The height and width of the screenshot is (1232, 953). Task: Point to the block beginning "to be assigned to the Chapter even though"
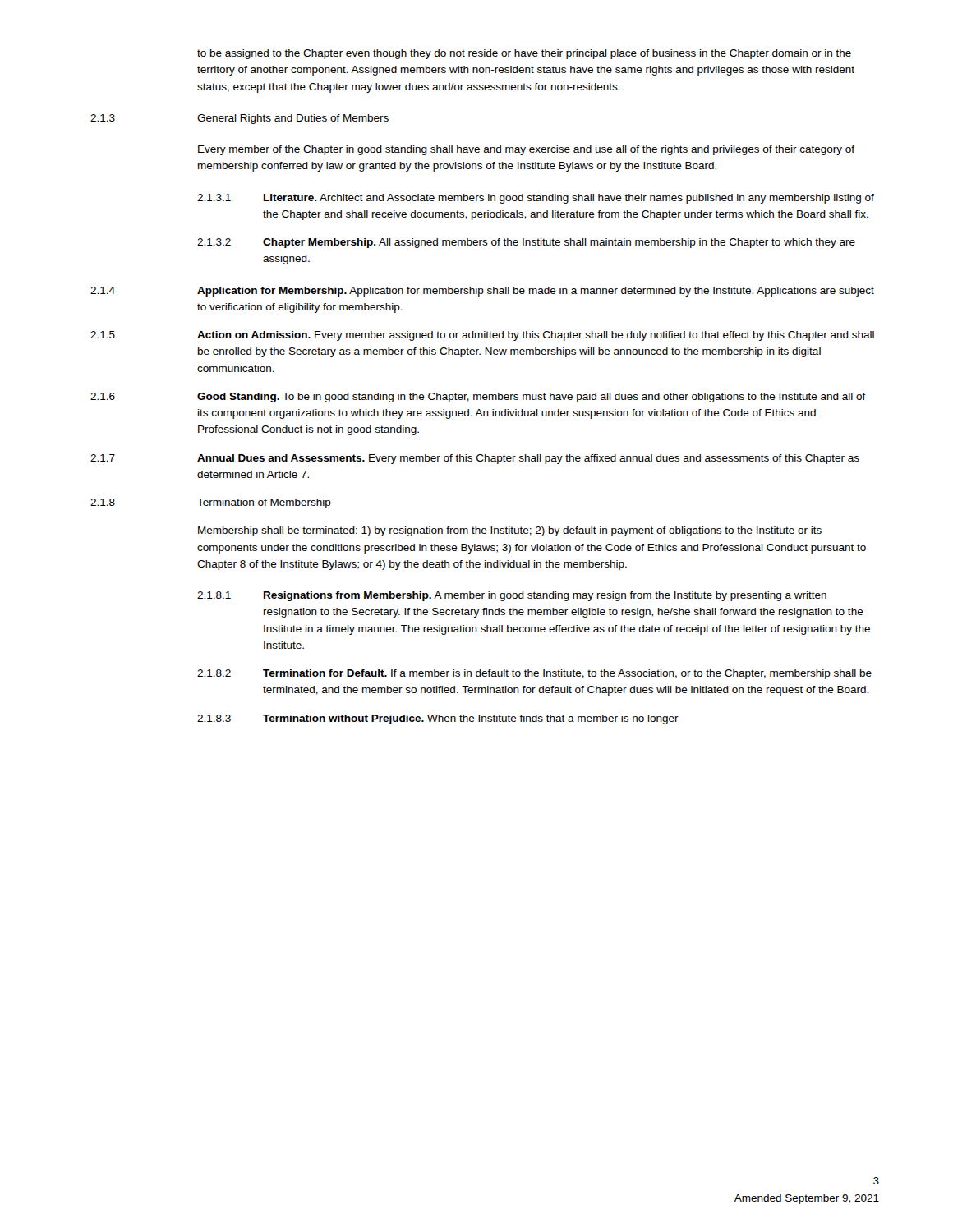pyautogui.click(x=526, y=70)
